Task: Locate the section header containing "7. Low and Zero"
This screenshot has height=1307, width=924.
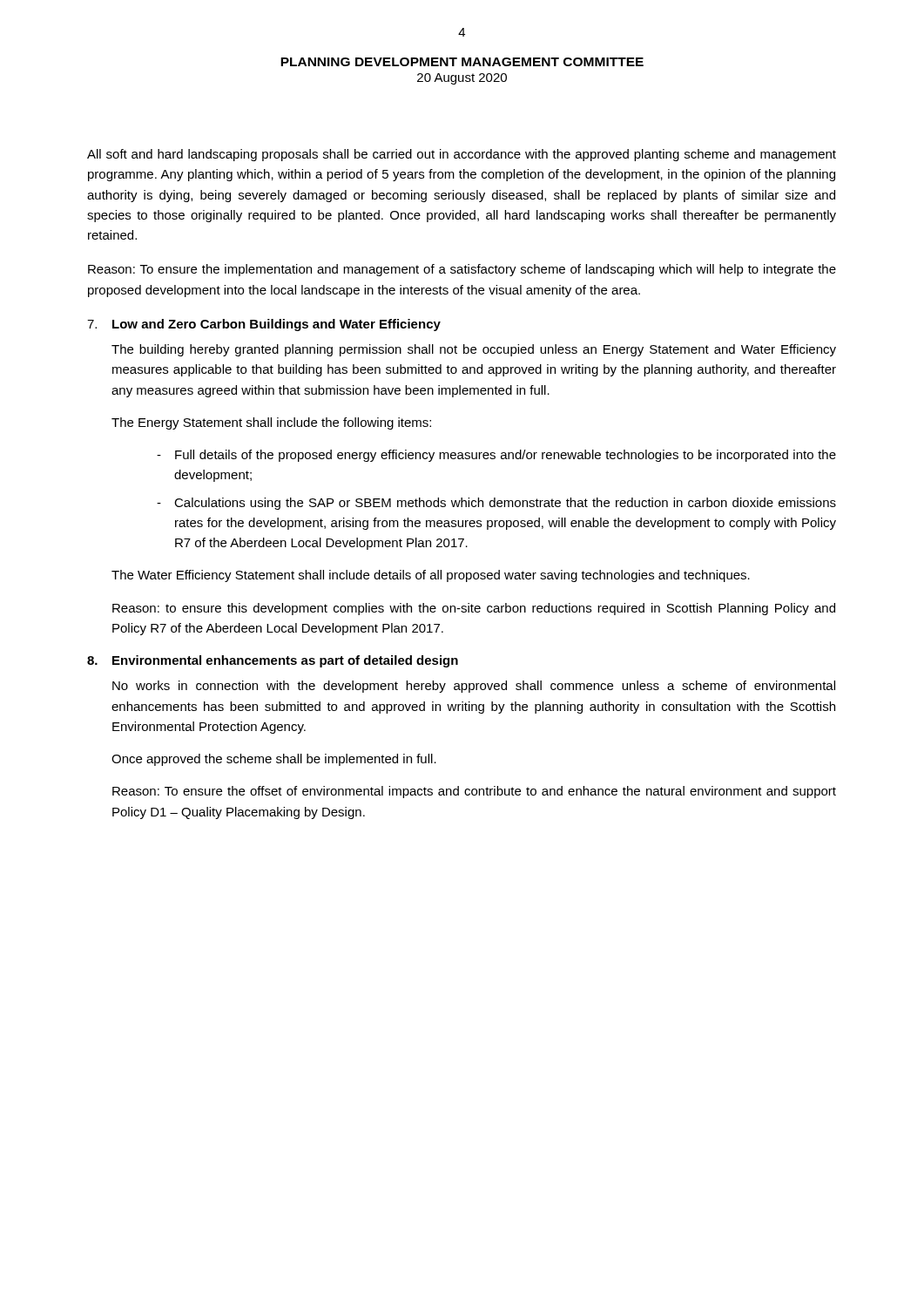Action: coord(264,324)
